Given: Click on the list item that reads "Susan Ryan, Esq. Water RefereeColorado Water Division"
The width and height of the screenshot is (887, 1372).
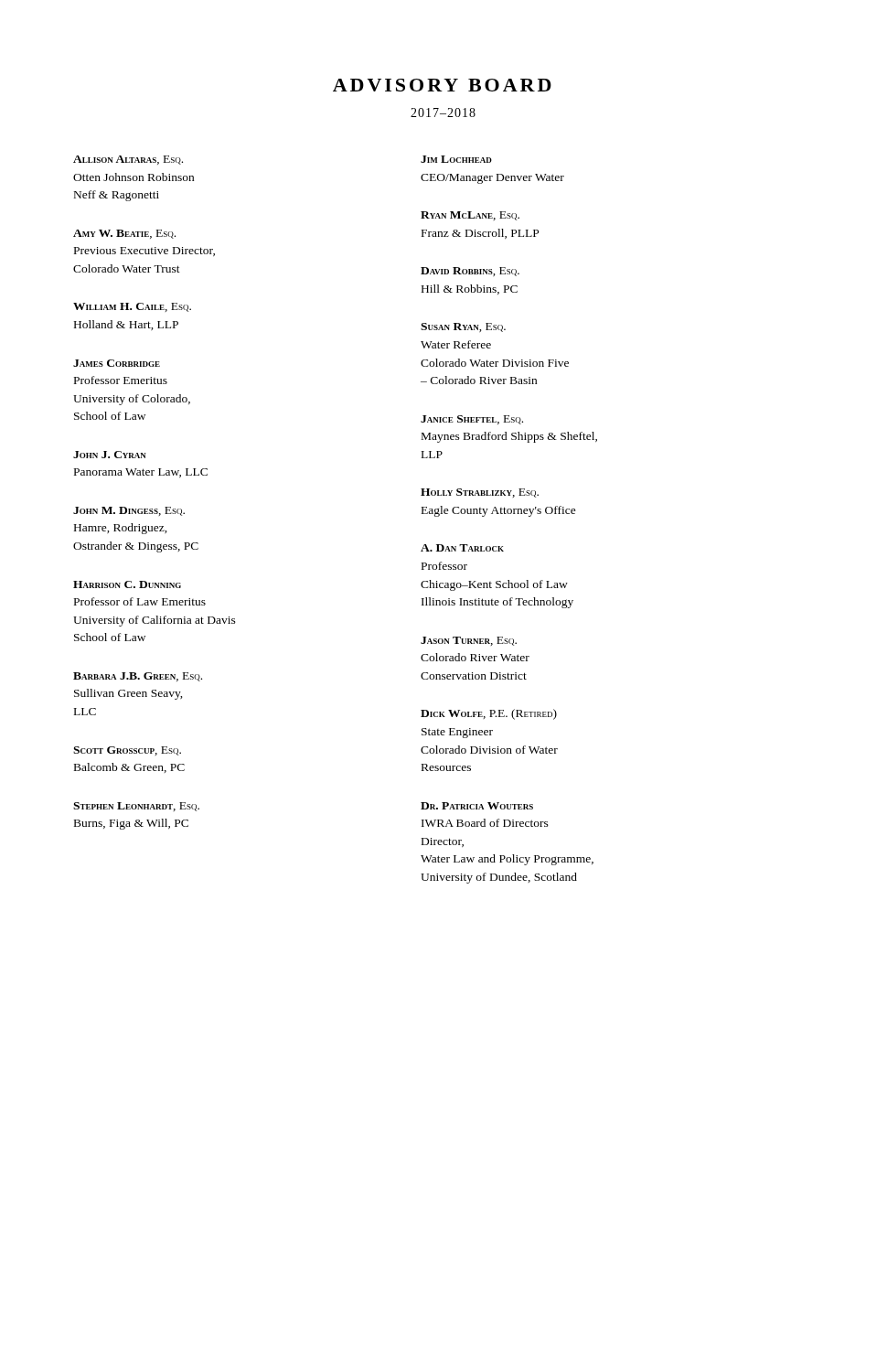Looking at the screenshot, I should click(463, 327).
